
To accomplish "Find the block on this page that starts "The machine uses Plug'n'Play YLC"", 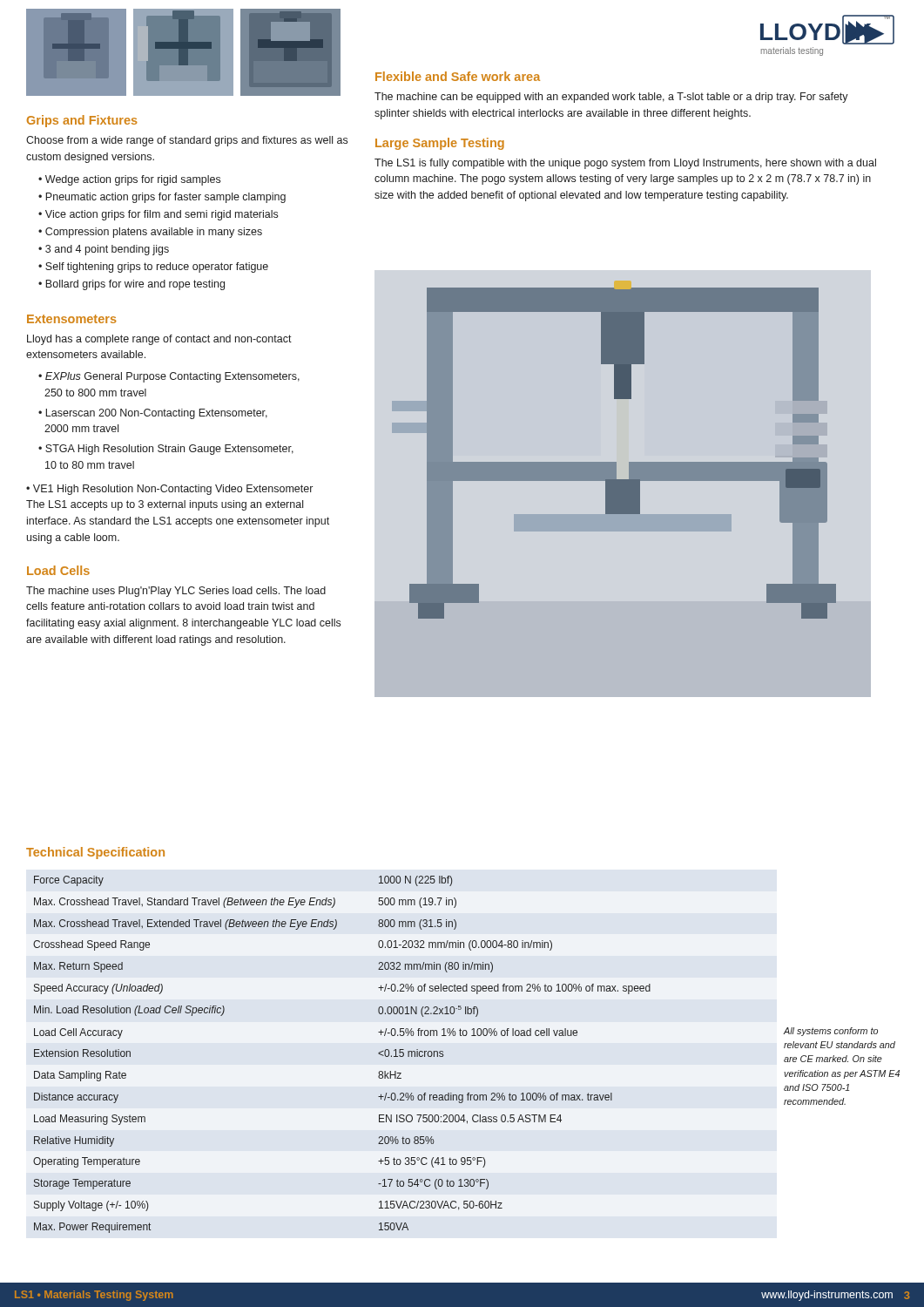I will point(184,615).
